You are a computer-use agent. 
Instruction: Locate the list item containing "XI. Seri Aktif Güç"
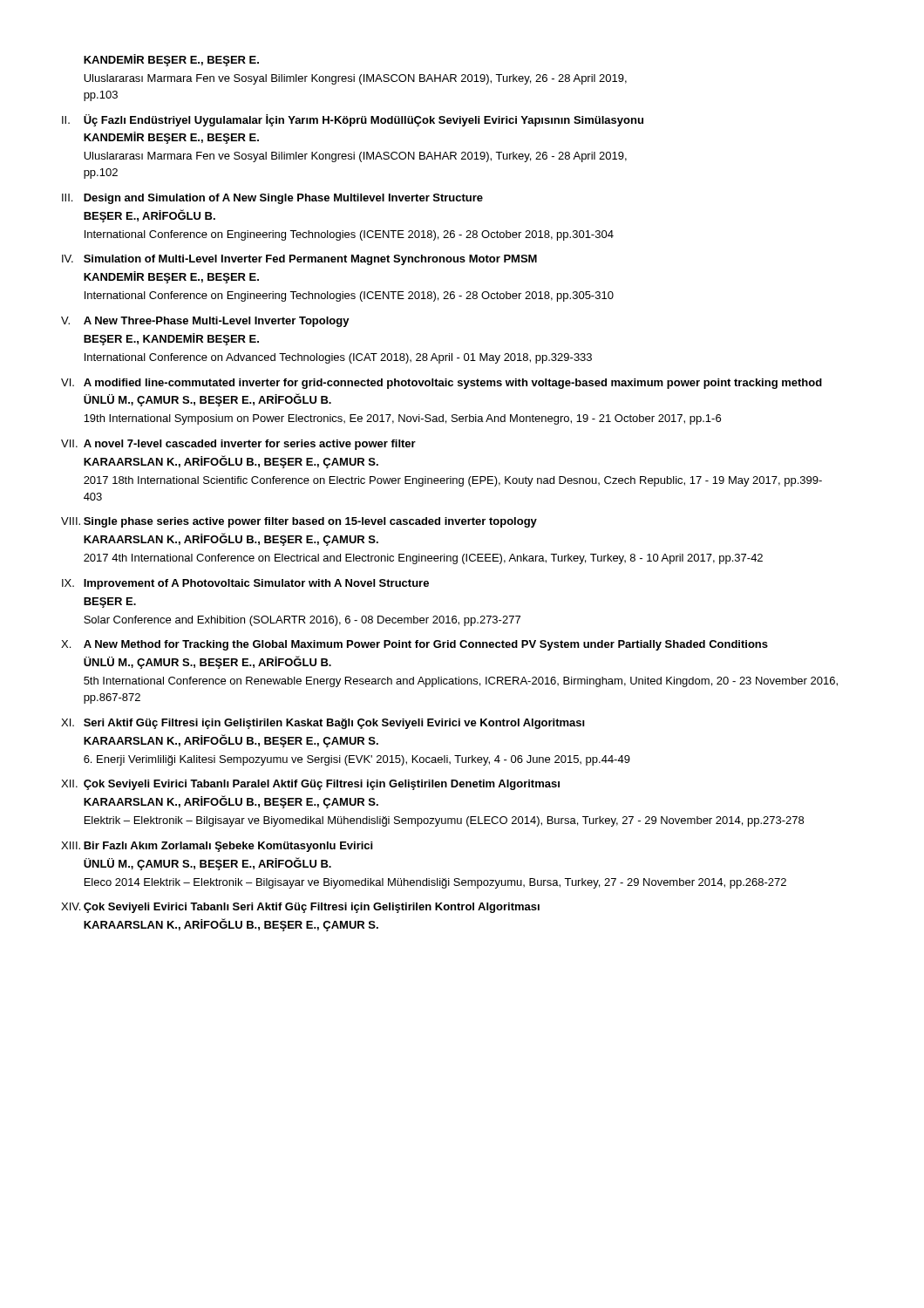pyautogui.click(x=450, y=723)
